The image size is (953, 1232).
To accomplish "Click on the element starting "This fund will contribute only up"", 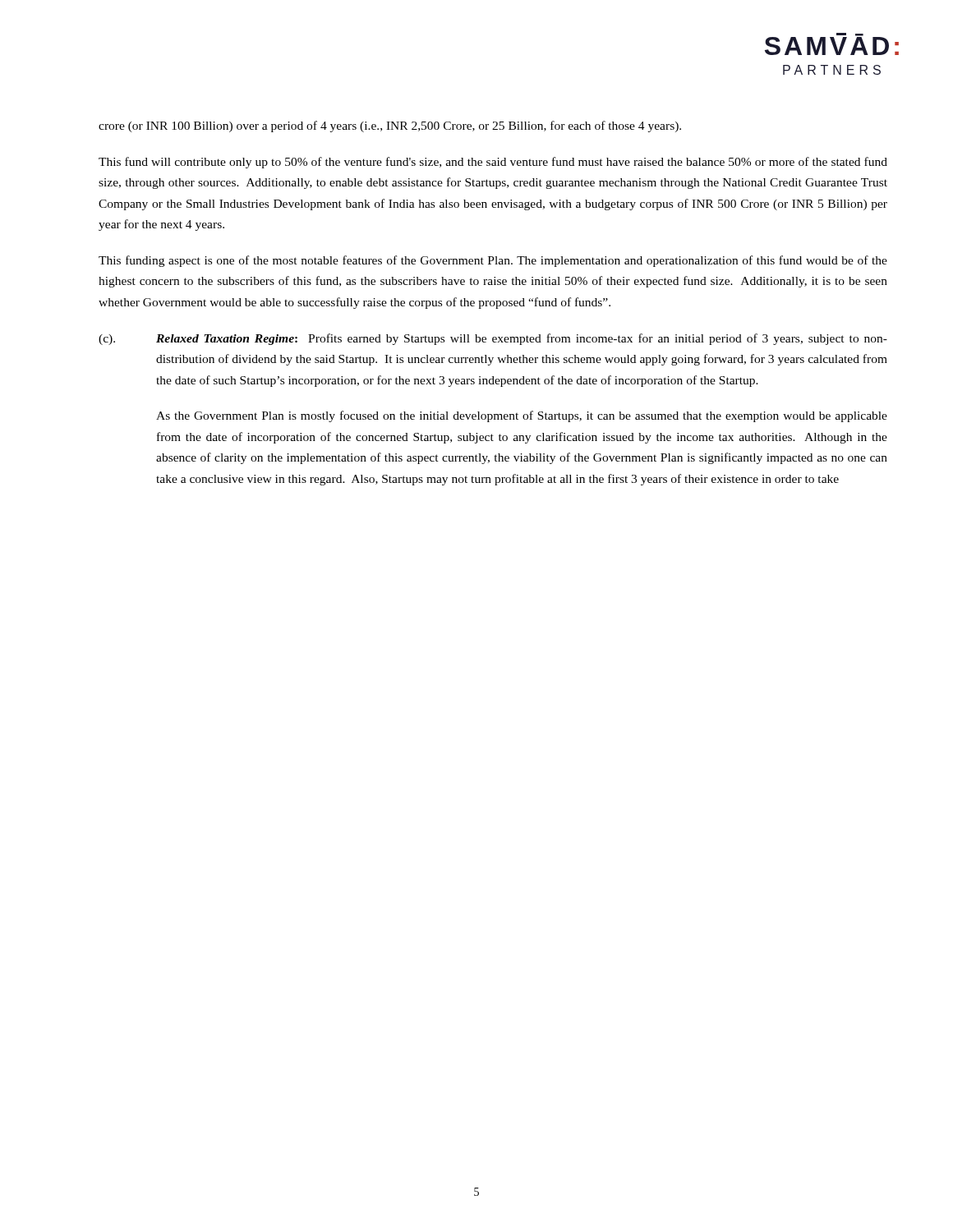I will 493,192.
